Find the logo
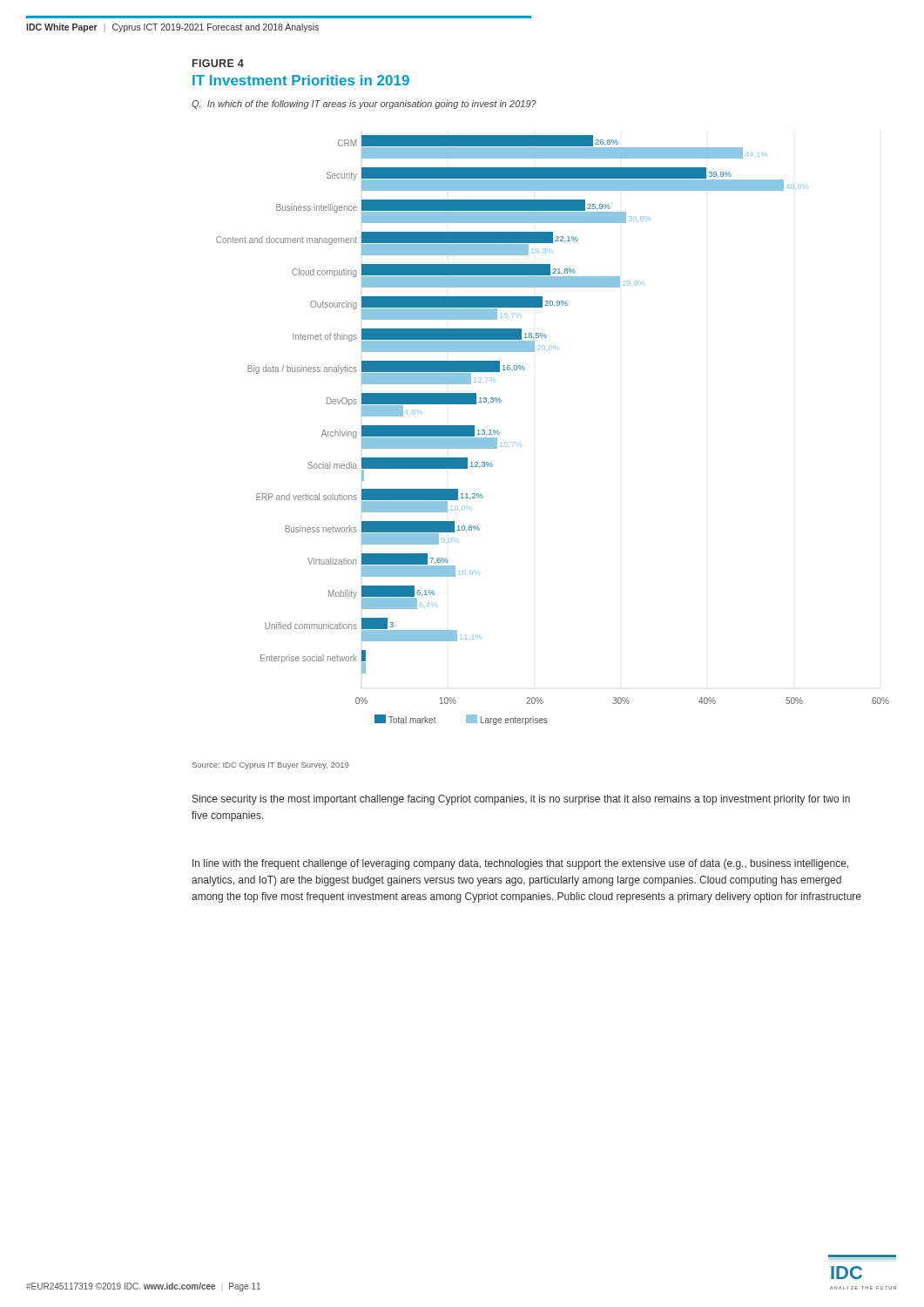Image resolution: width=924 pixels, height=1307 pixels. click(863, 1276)
